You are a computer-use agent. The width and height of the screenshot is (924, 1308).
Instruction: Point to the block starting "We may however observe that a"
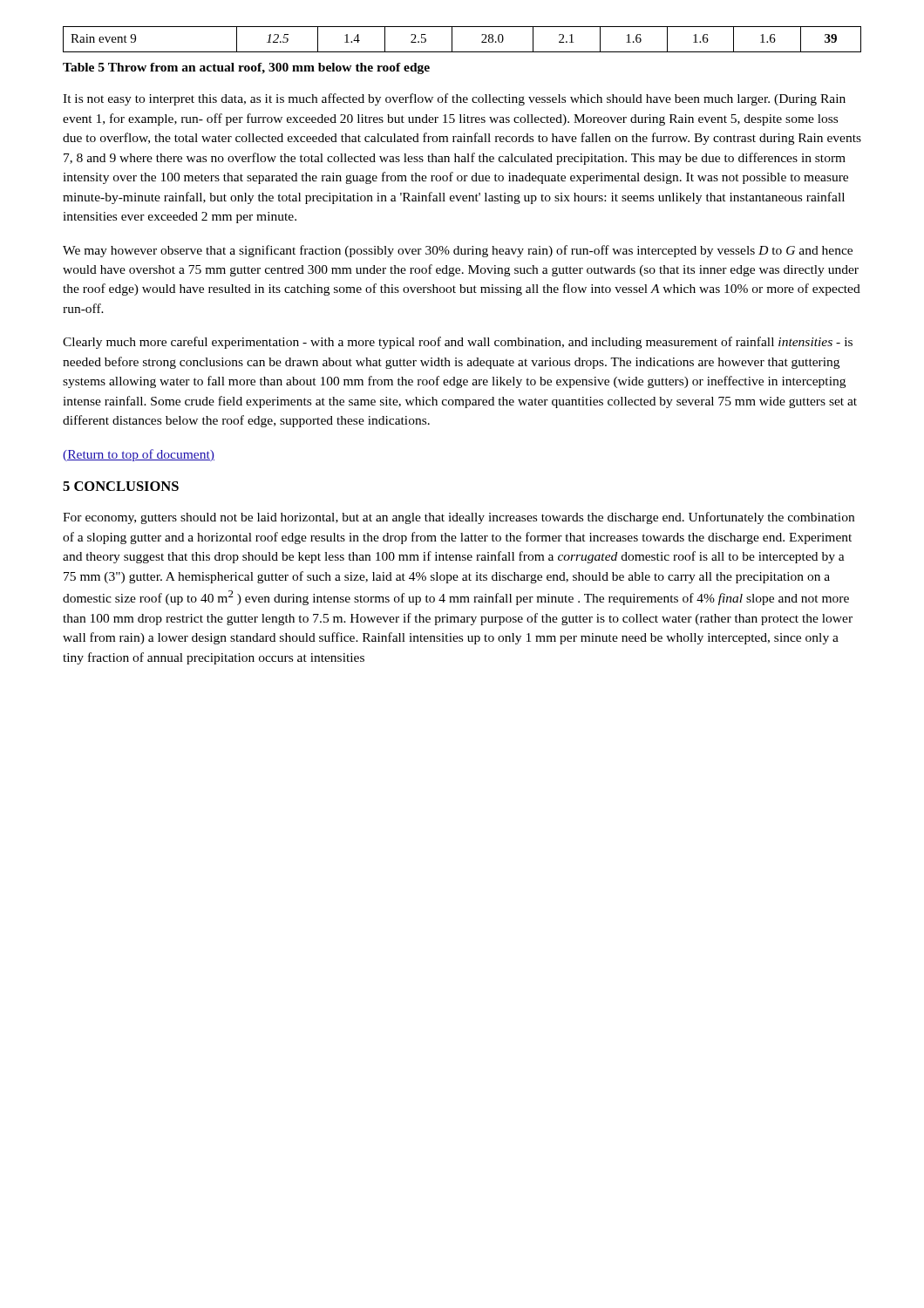tap(461, 279)
